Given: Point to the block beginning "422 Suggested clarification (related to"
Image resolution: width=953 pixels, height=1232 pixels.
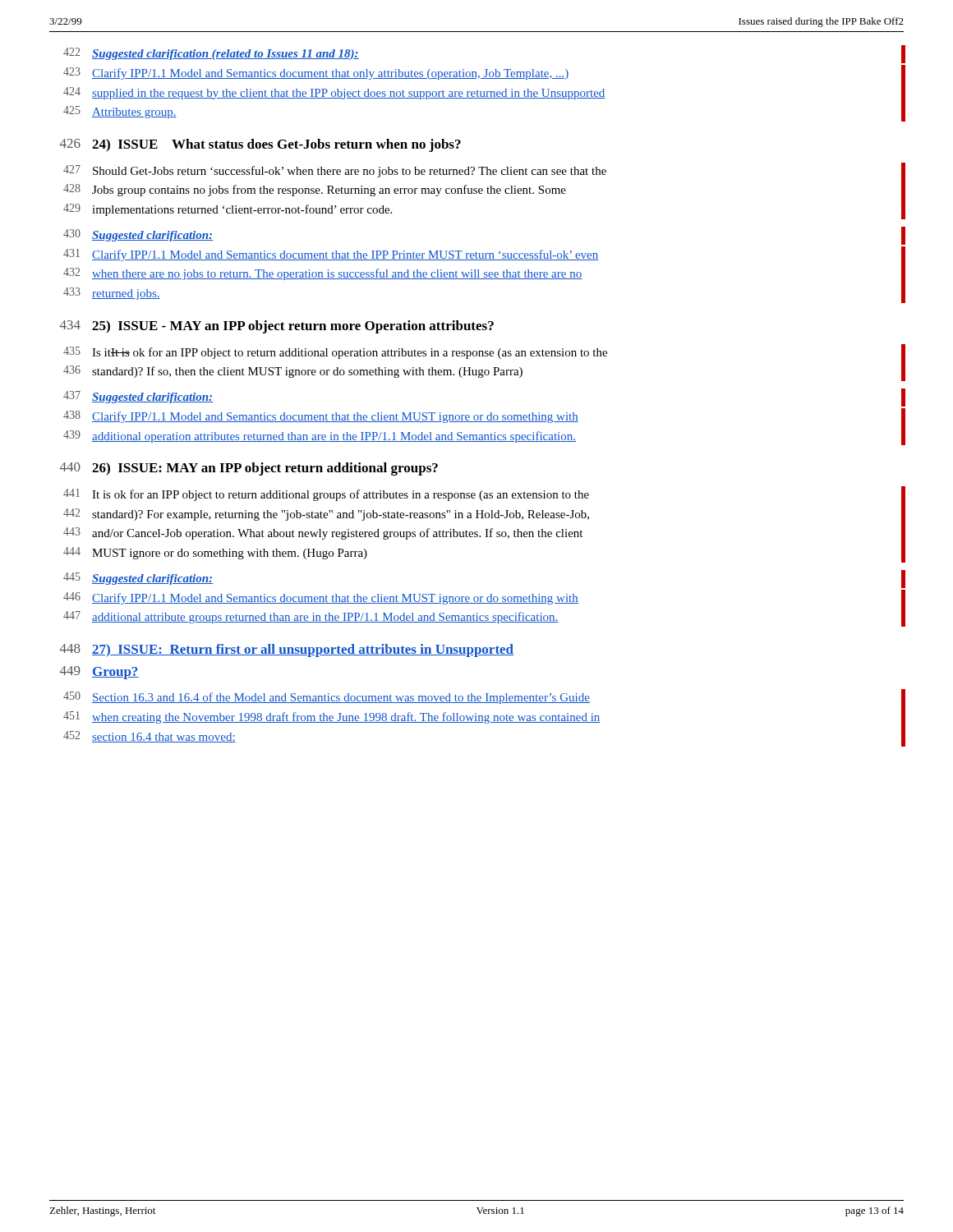Looking at the screenshot, I should click(x=226, y=54).
